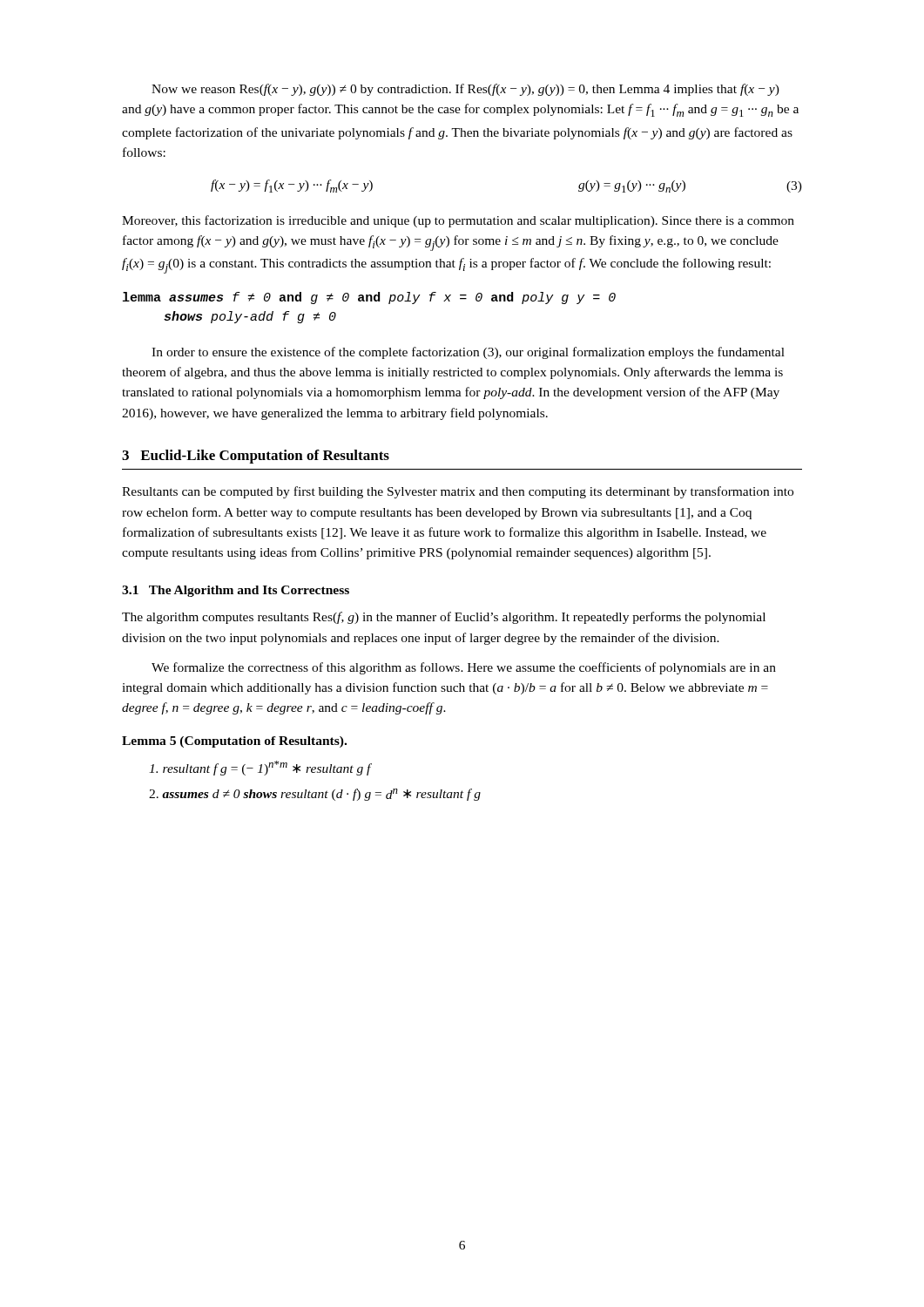
Task: Point to the block beginning "2. assumes d ≠"
Action: click(315, 792)
